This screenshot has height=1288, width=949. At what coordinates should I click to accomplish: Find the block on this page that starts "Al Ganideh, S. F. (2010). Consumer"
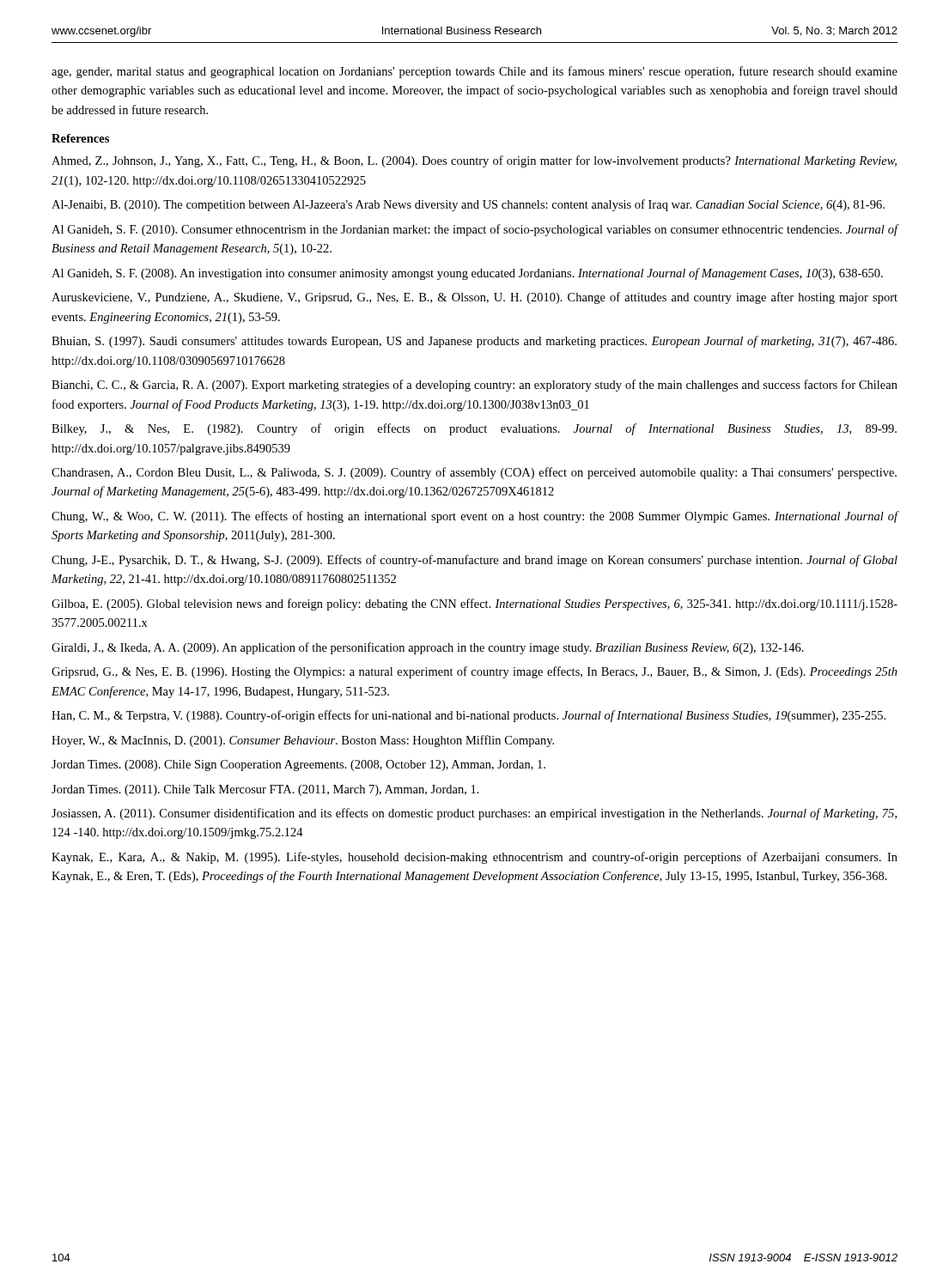pos(474,239)
